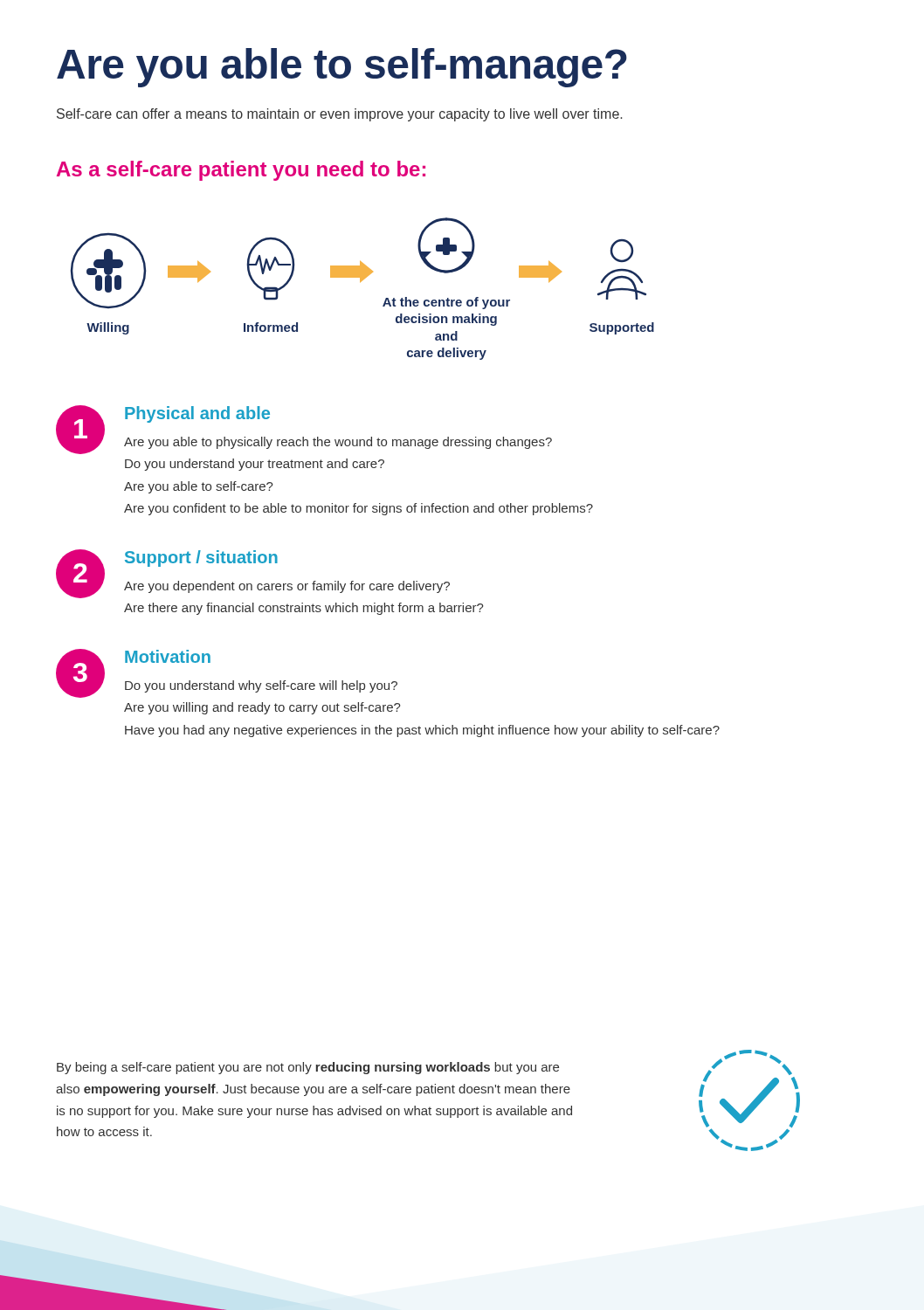Image resolution: width=924 pixels, height=1310 pixels.
Task: Click on the illustration
Action: 749,1100
